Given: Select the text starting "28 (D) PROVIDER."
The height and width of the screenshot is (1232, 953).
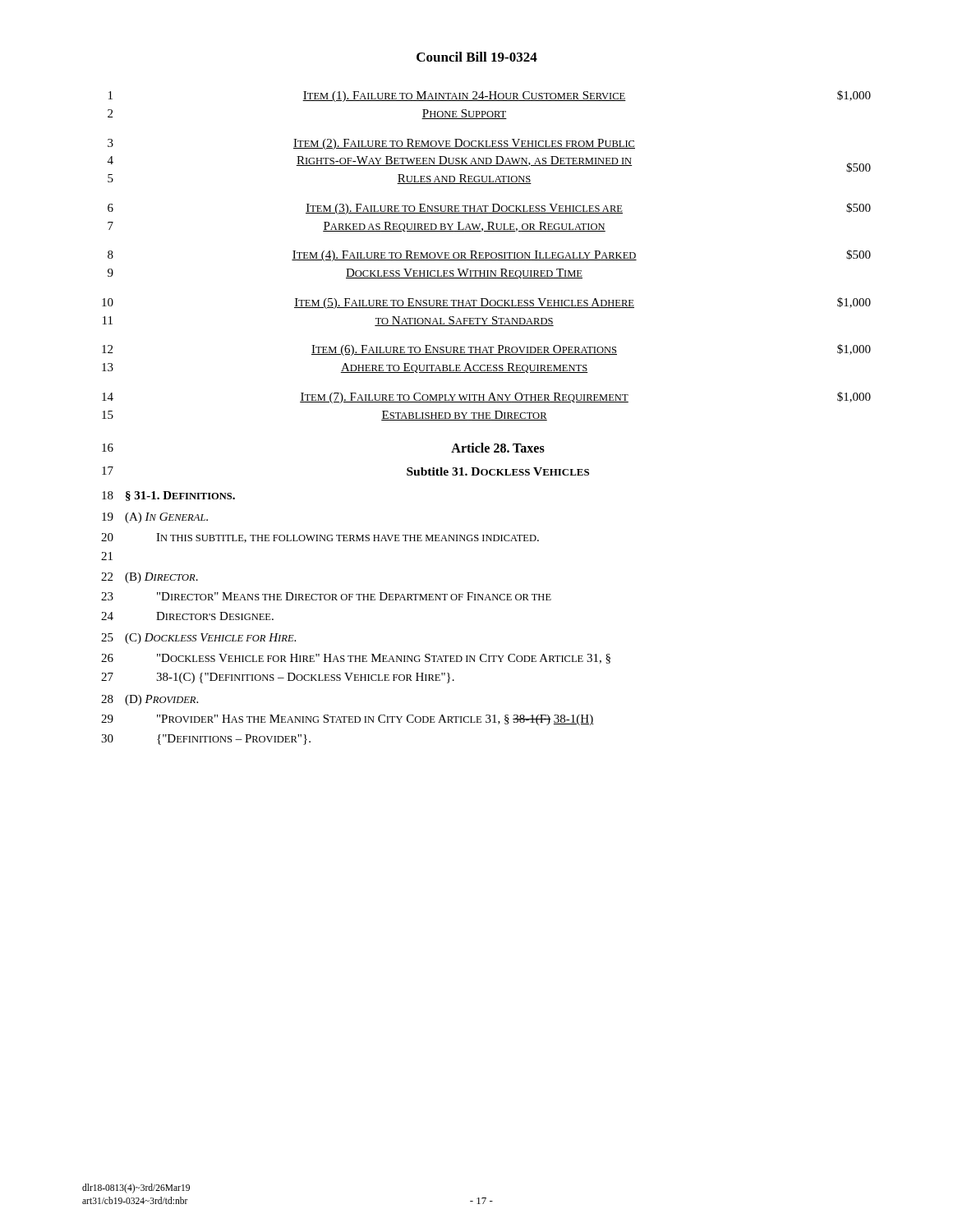Looking at the screenshot, I should tap(150, 700).
